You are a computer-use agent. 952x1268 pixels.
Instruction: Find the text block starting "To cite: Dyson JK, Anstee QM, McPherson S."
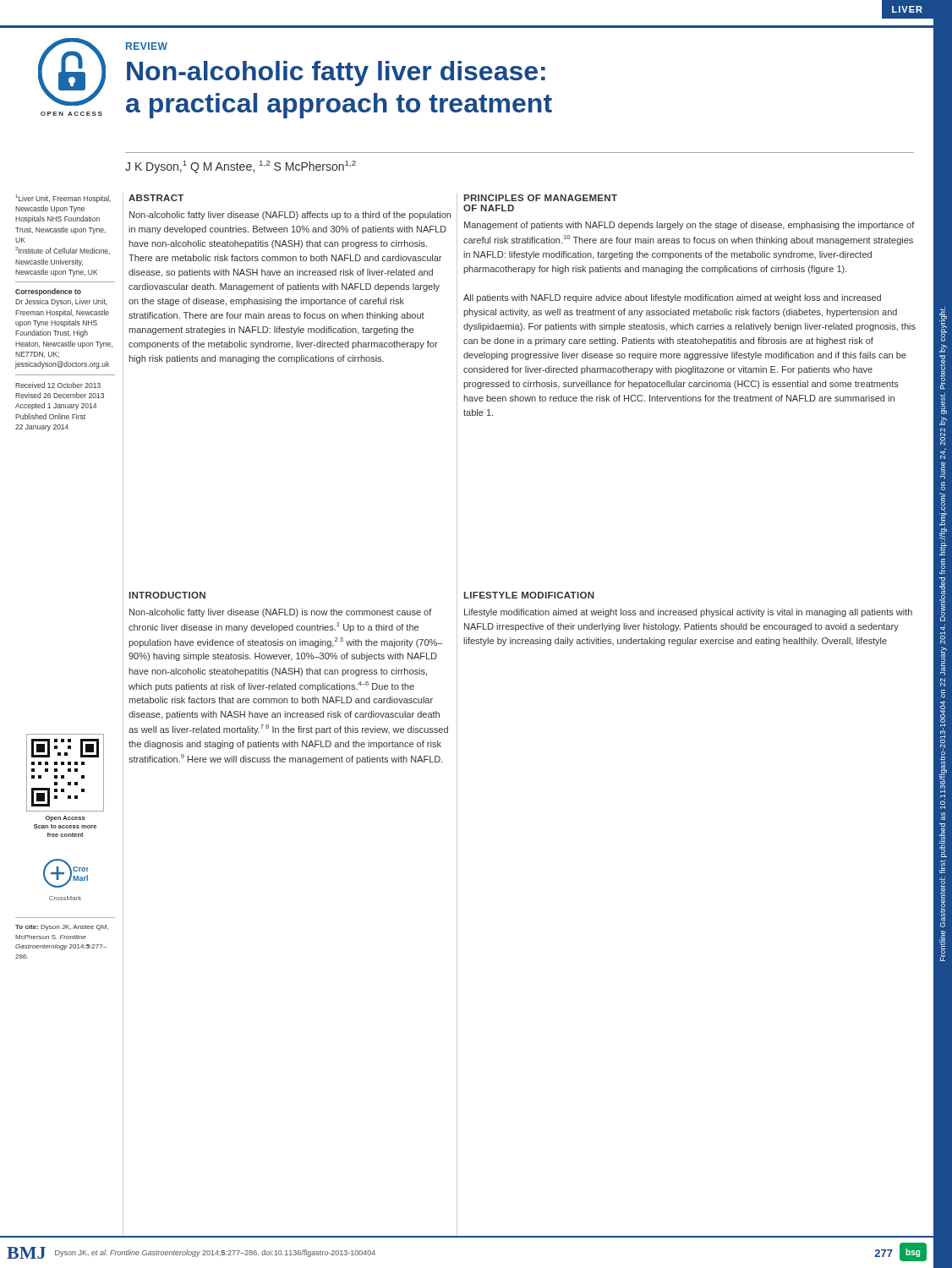coord(62,942)
